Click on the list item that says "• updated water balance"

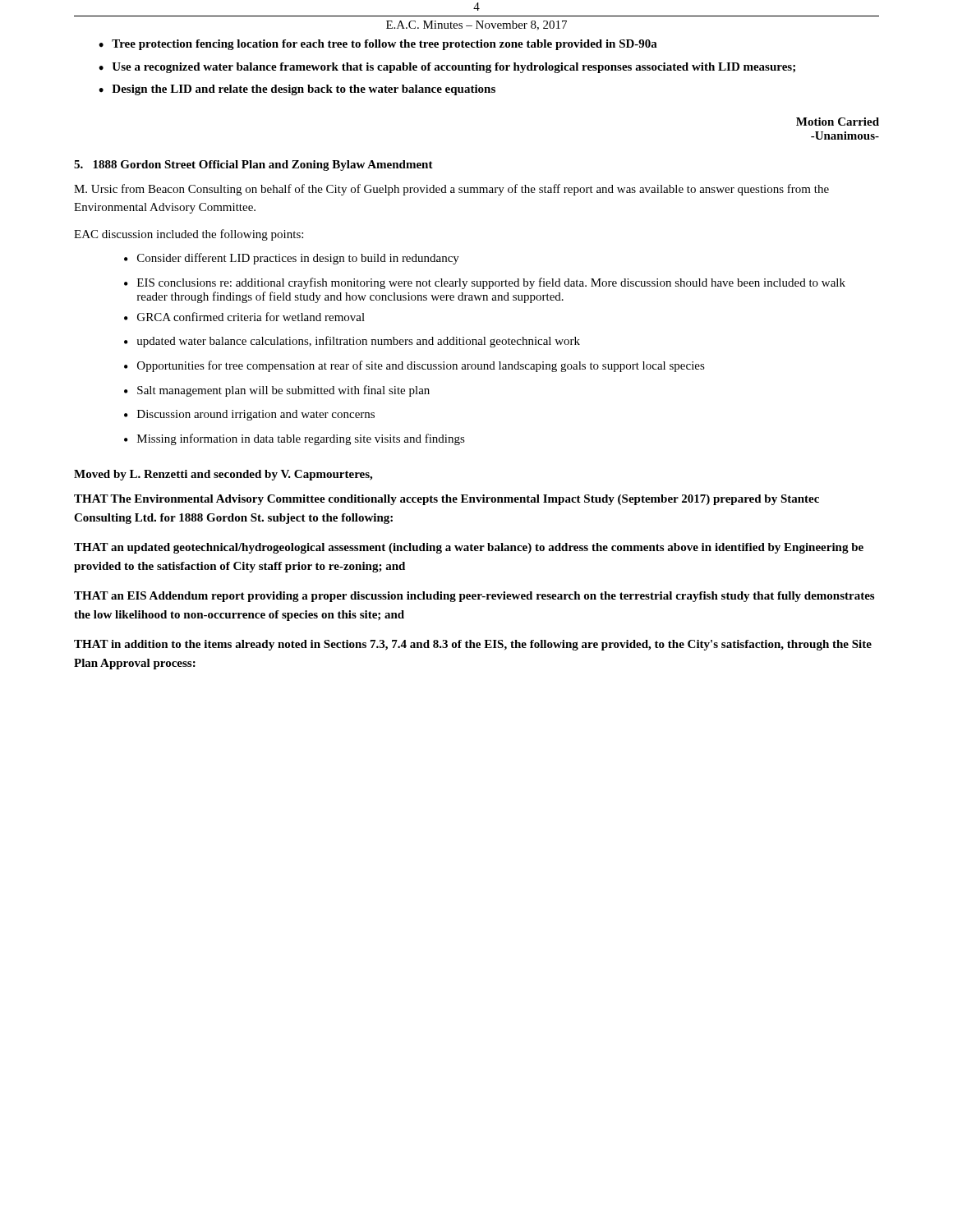tap(352, 343)
